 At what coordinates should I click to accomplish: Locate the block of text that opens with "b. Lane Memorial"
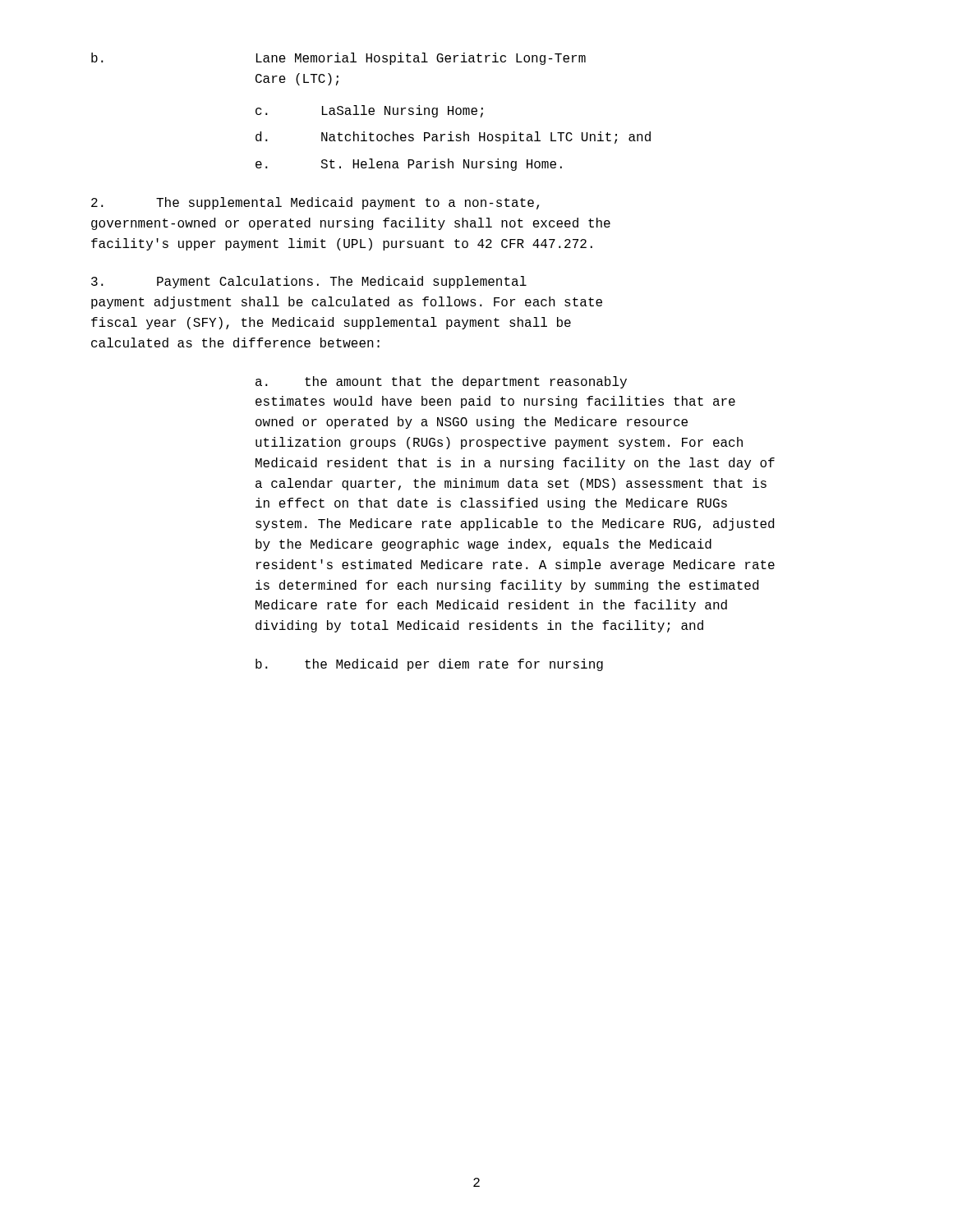(476, 70)
